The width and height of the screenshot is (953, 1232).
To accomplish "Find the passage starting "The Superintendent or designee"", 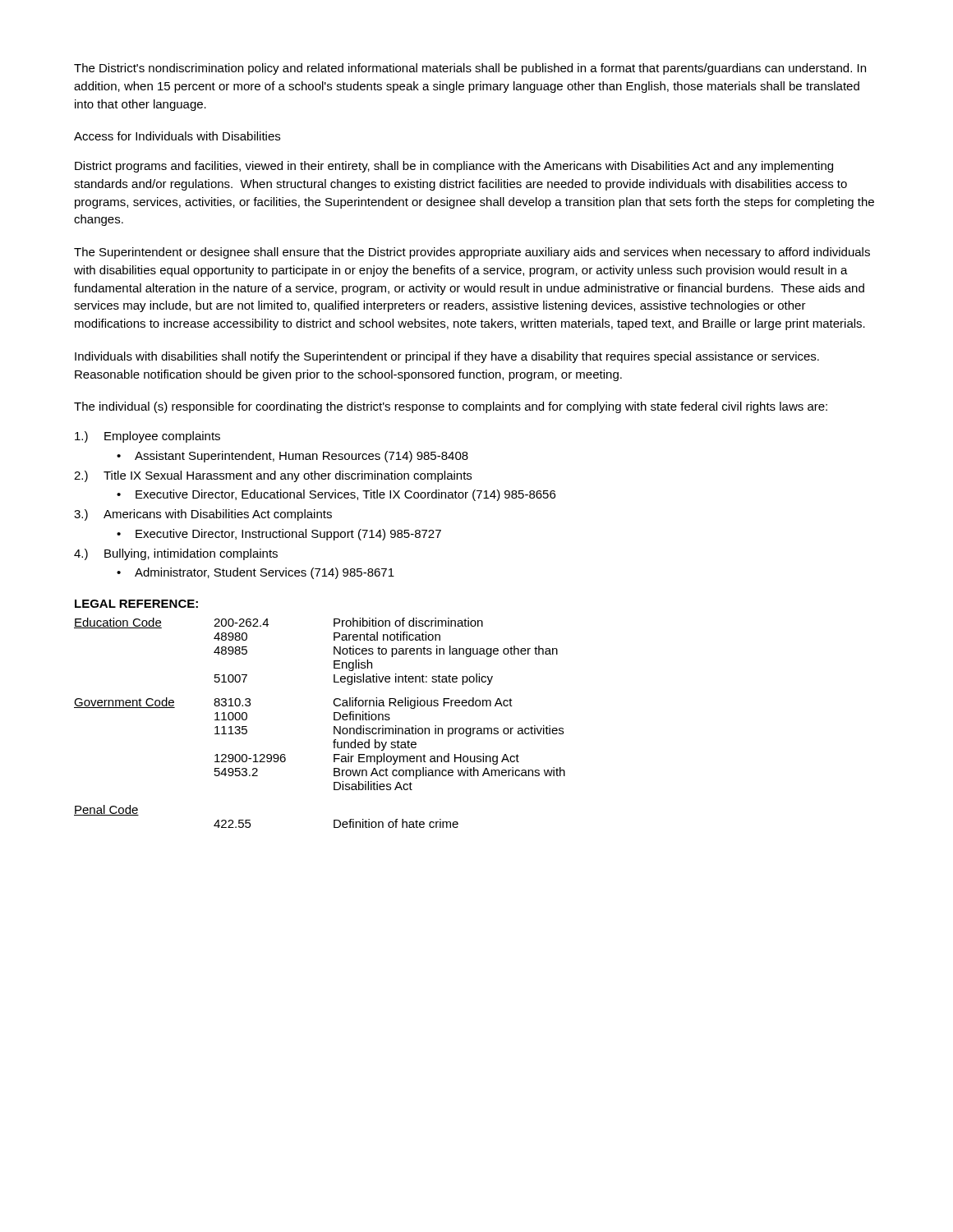I will click(472, 287).
